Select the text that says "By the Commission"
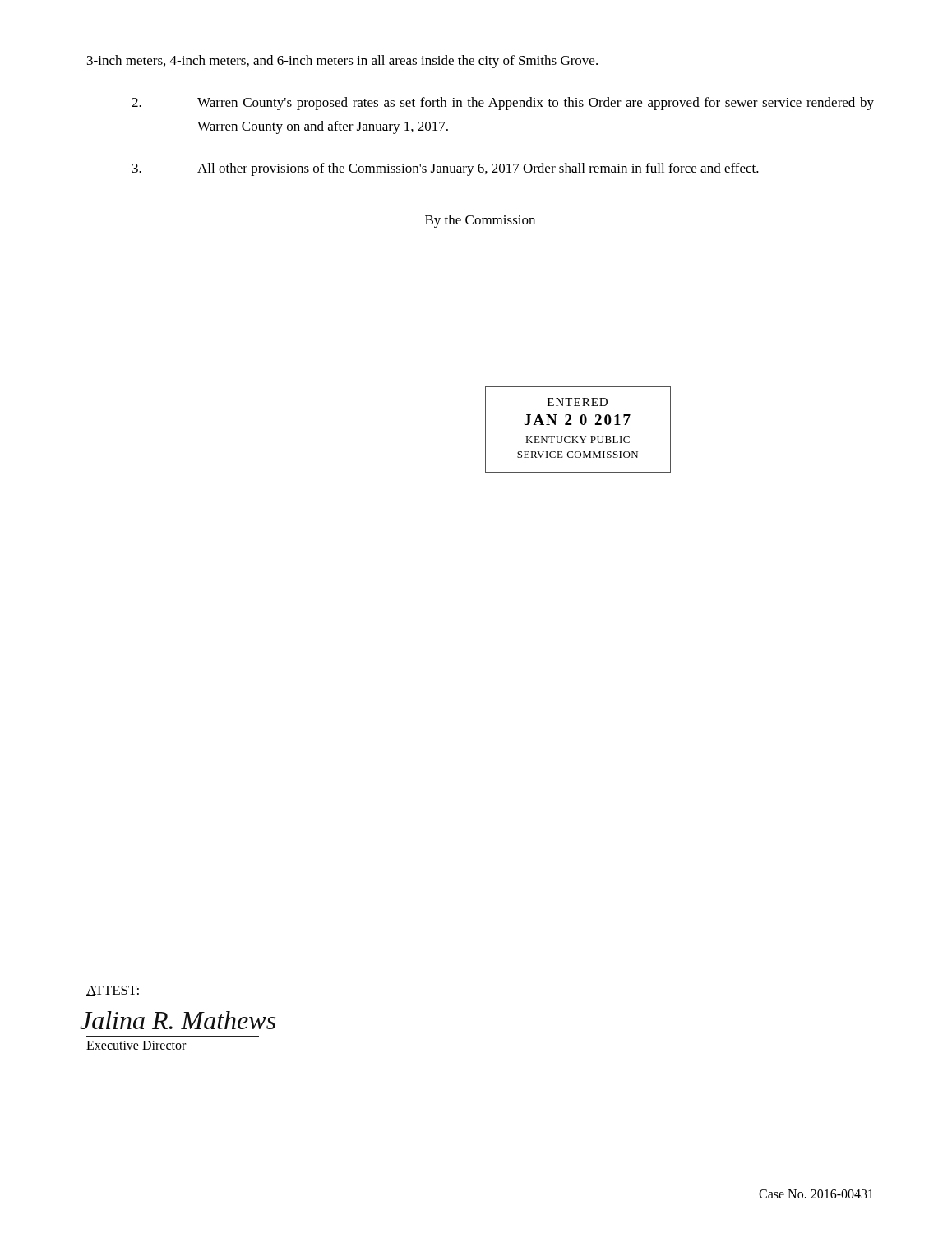 (480, 220)
